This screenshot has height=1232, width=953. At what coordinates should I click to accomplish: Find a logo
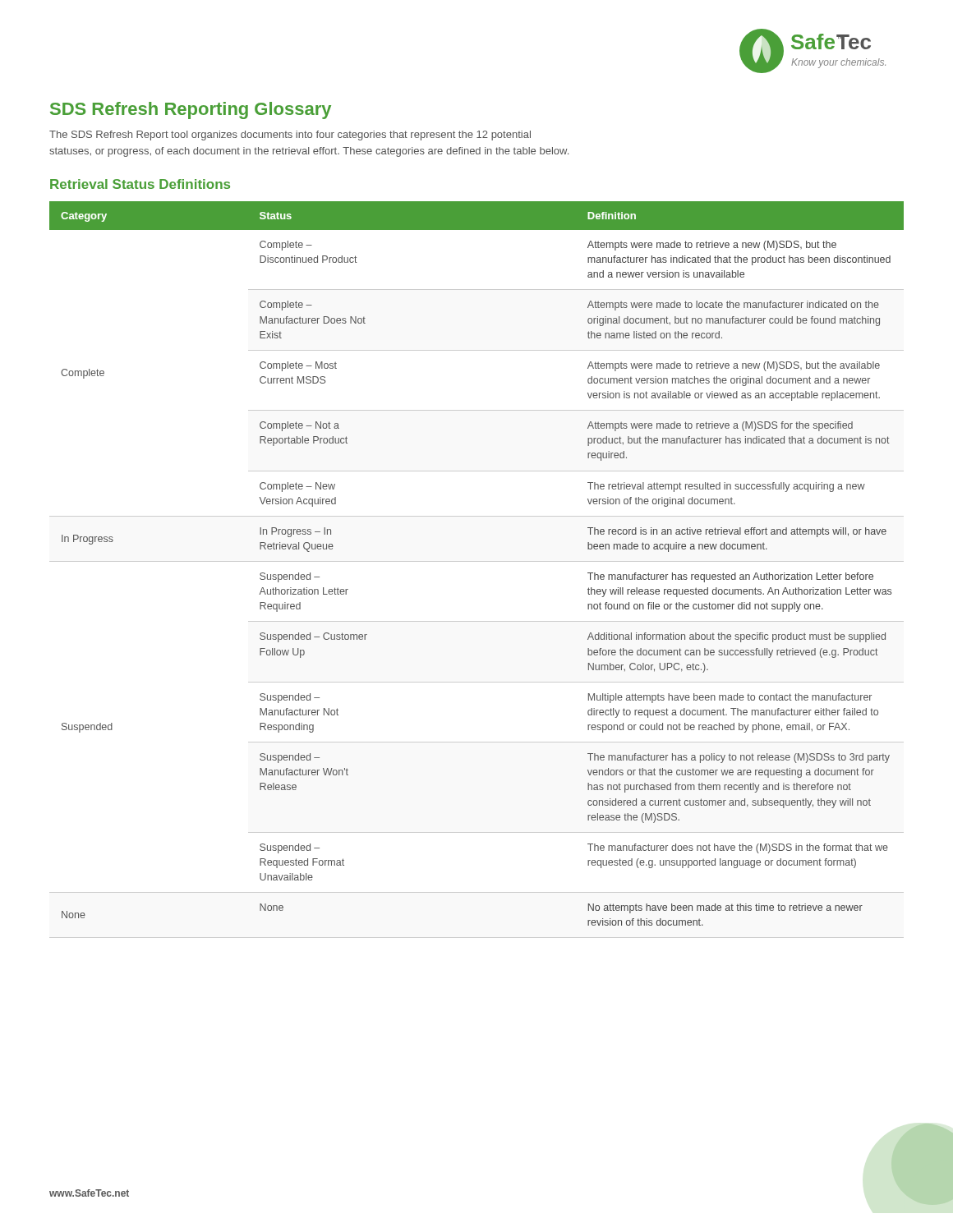click(x=826, y=51)
